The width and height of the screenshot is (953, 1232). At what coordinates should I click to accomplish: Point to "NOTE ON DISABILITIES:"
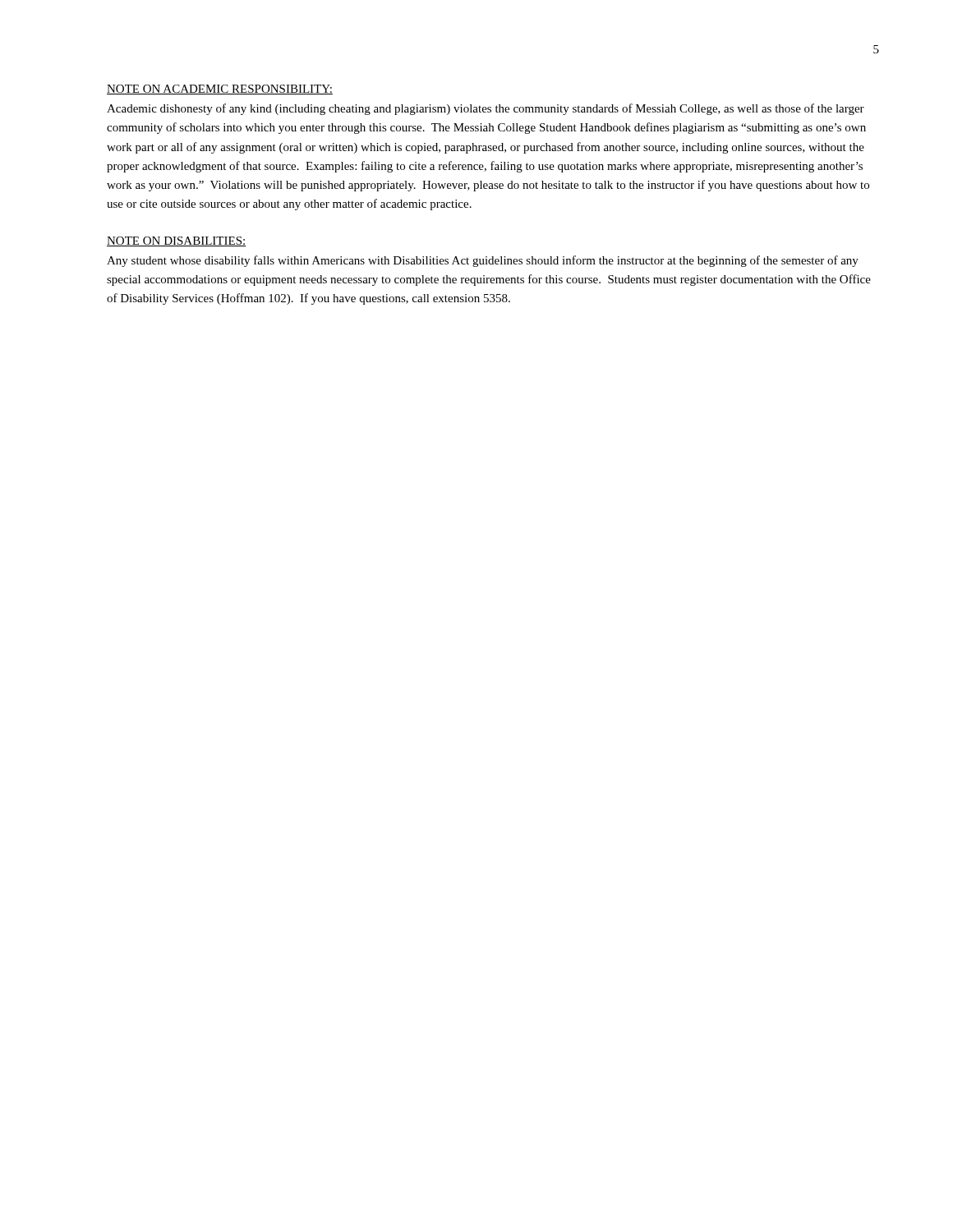point(176,240)
